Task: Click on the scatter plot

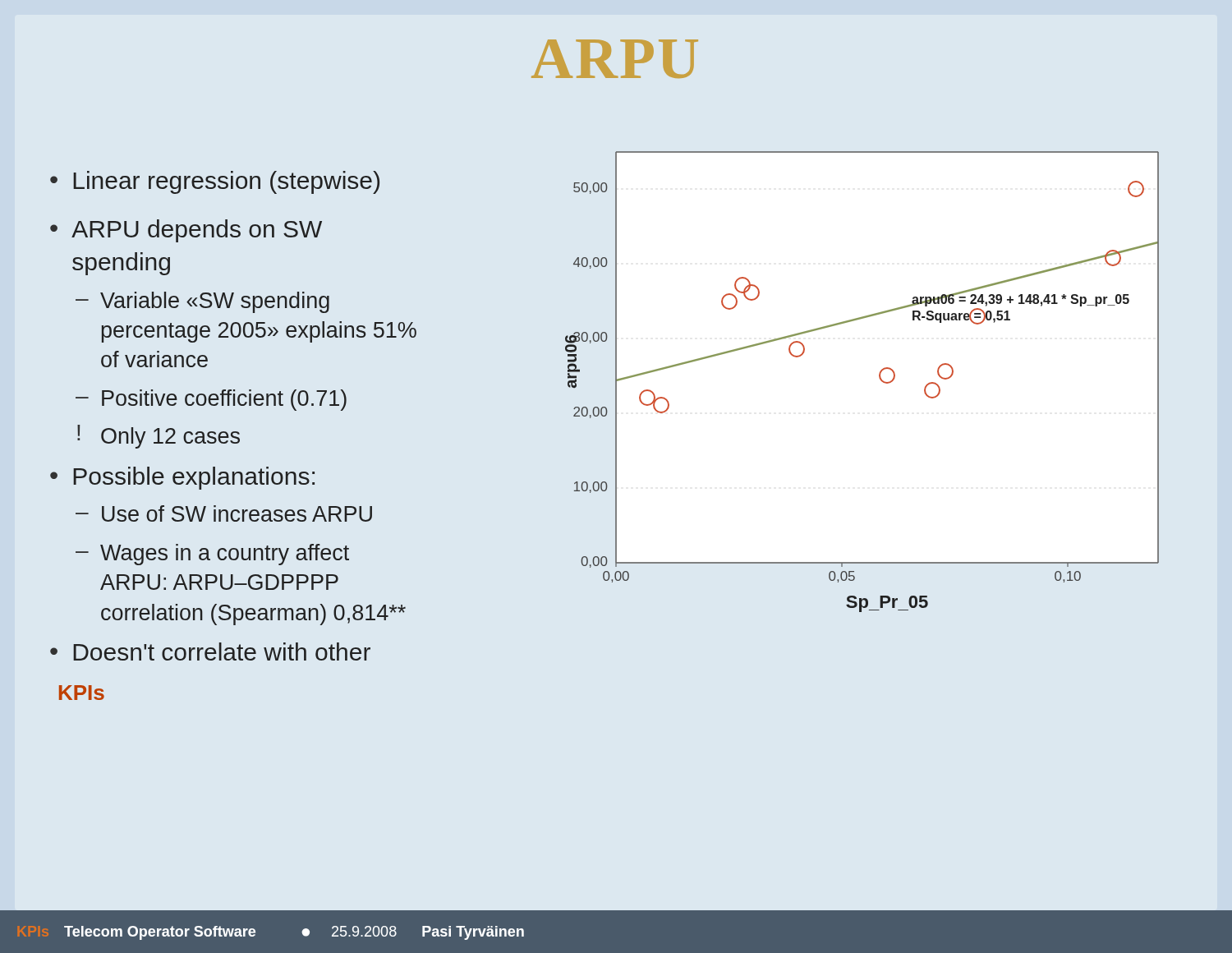Action: [x=871, y=382]
